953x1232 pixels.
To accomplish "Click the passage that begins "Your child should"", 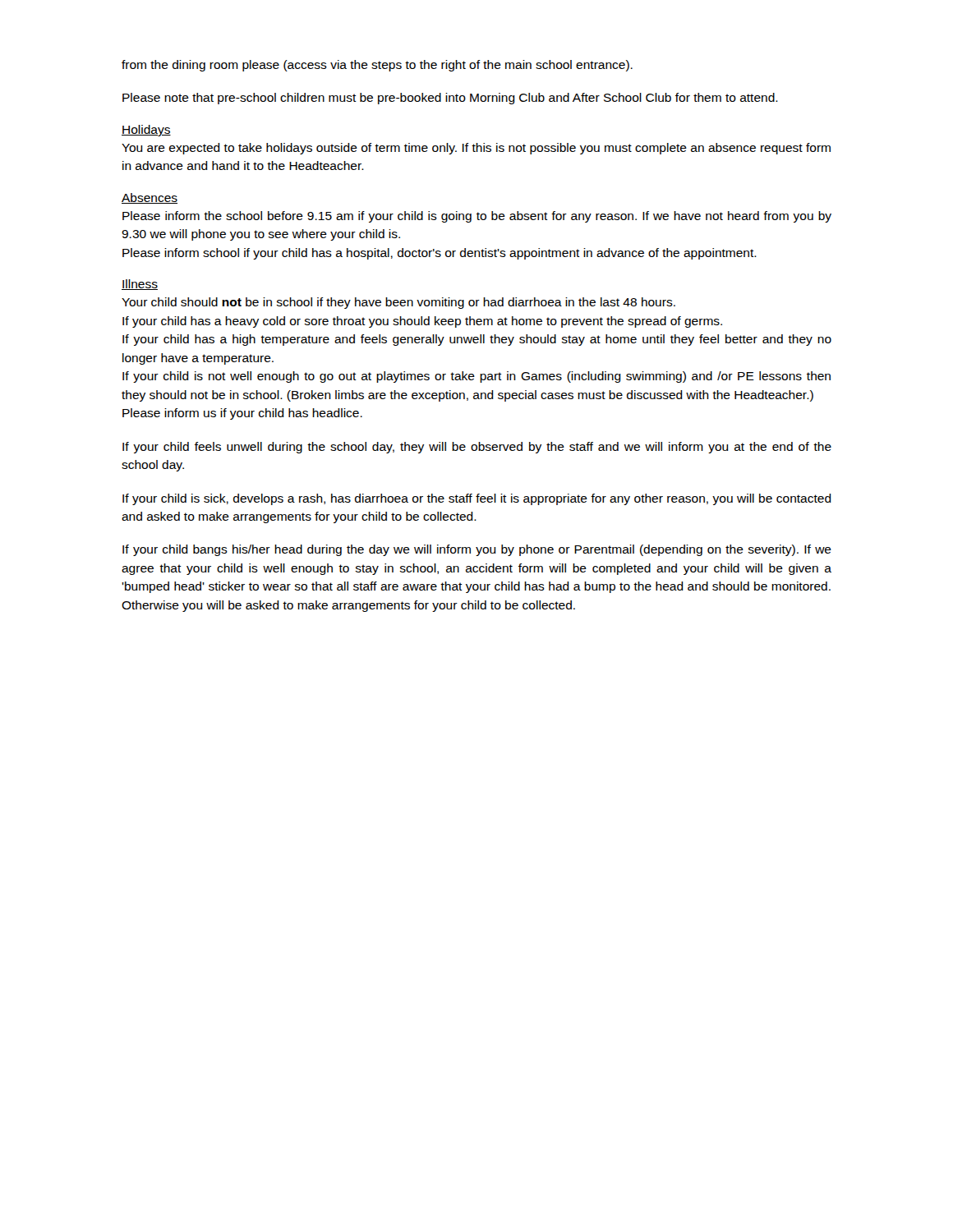I will (398, 303).
